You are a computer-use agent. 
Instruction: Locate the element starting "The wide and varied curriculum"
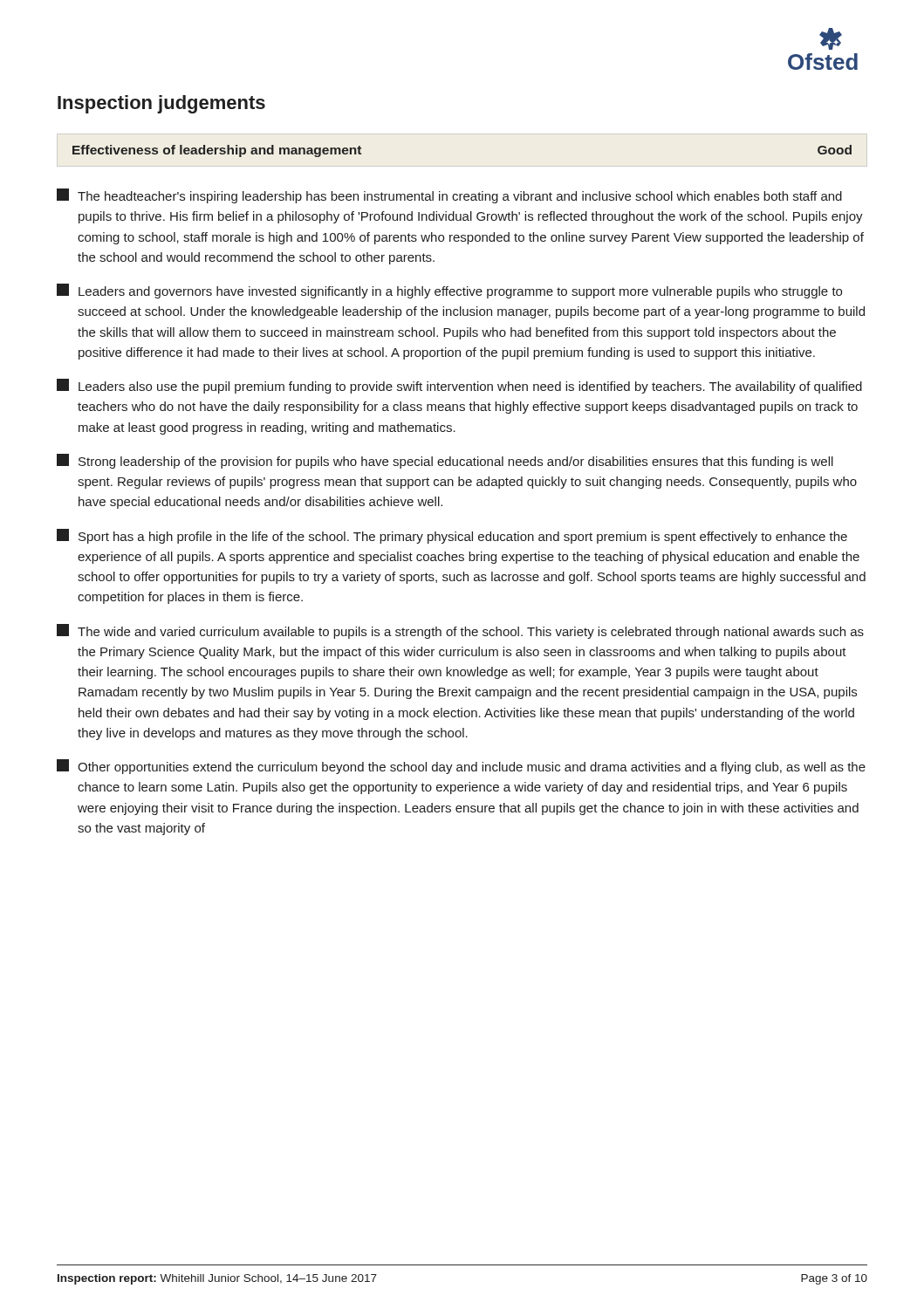462,682
